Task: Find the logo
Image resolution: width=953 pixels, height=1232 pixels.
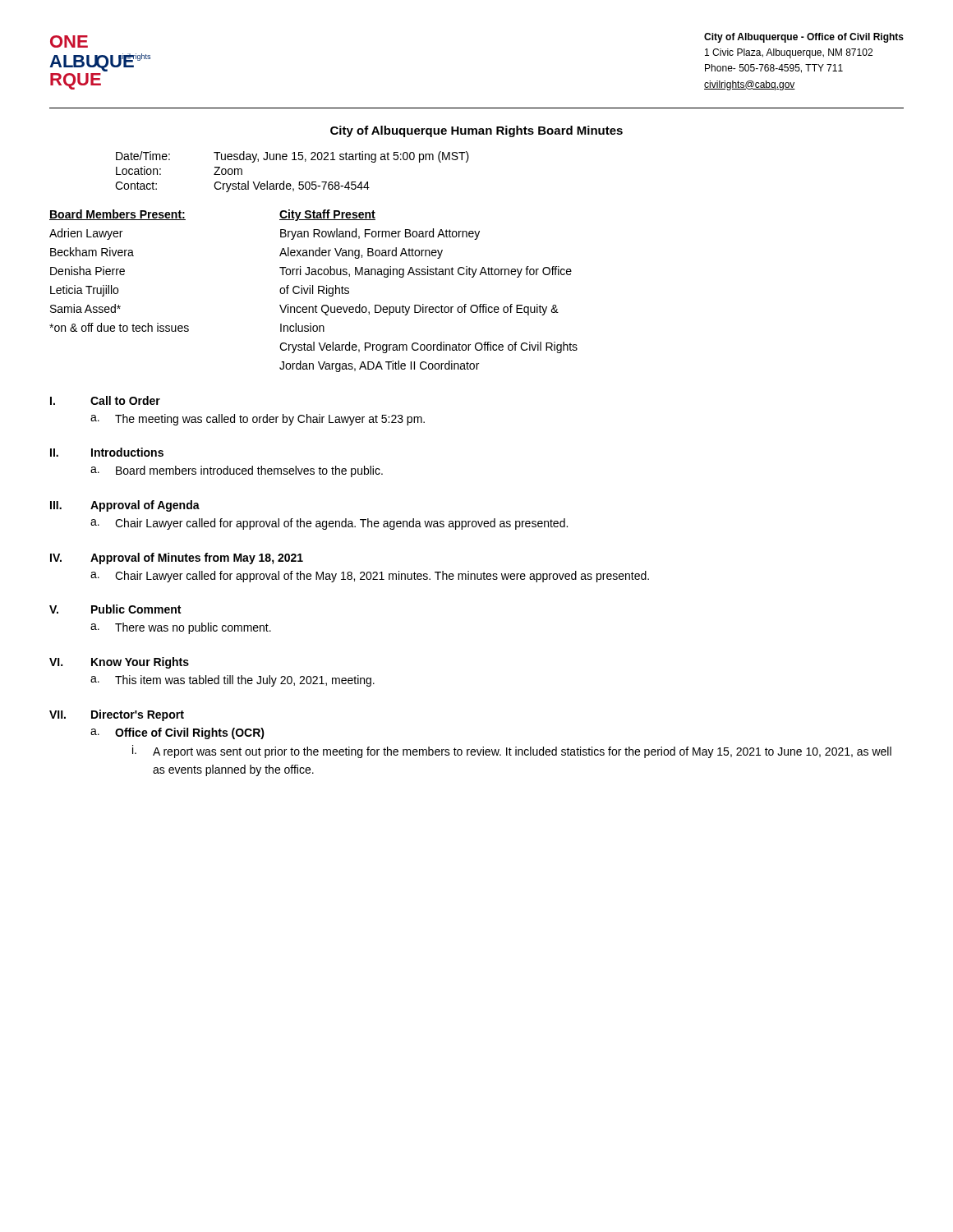Action: point(115,60)
